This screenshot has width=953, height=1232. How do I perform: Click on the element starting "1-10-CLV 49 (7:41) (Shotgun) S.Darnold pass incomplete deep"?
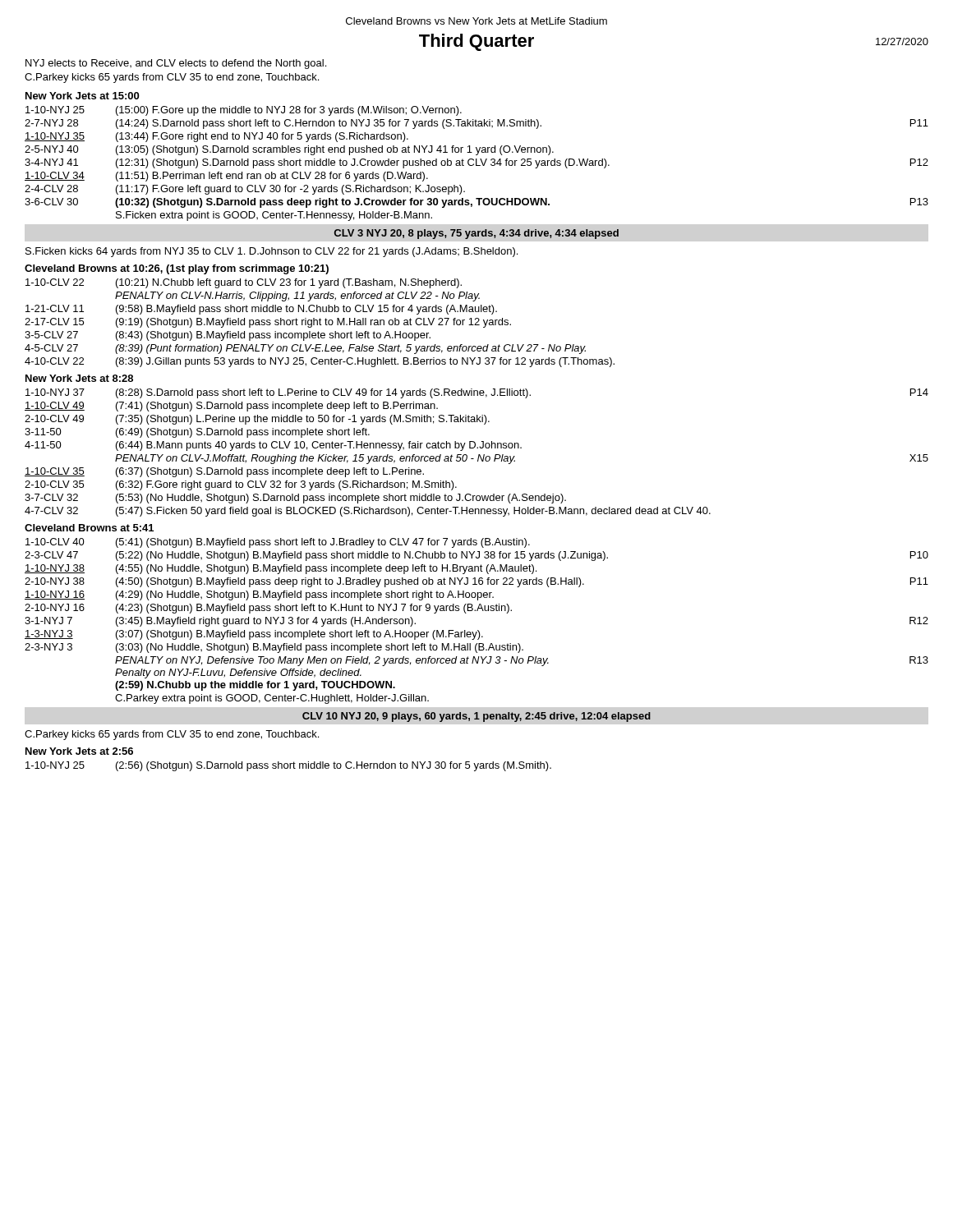pos(457,405)
